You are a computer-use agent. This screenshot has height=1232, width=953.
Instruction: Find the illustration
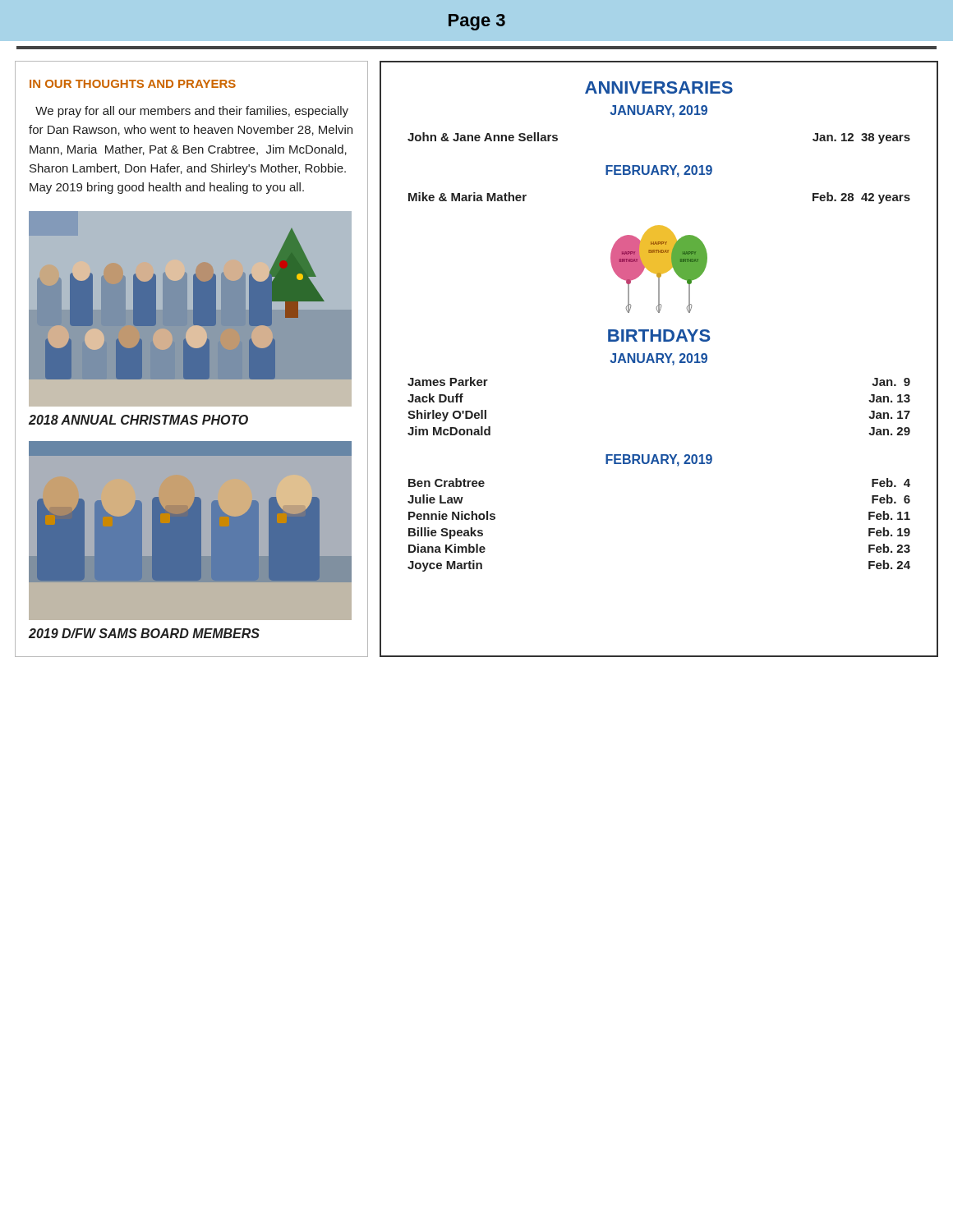(x=659, y=268)
